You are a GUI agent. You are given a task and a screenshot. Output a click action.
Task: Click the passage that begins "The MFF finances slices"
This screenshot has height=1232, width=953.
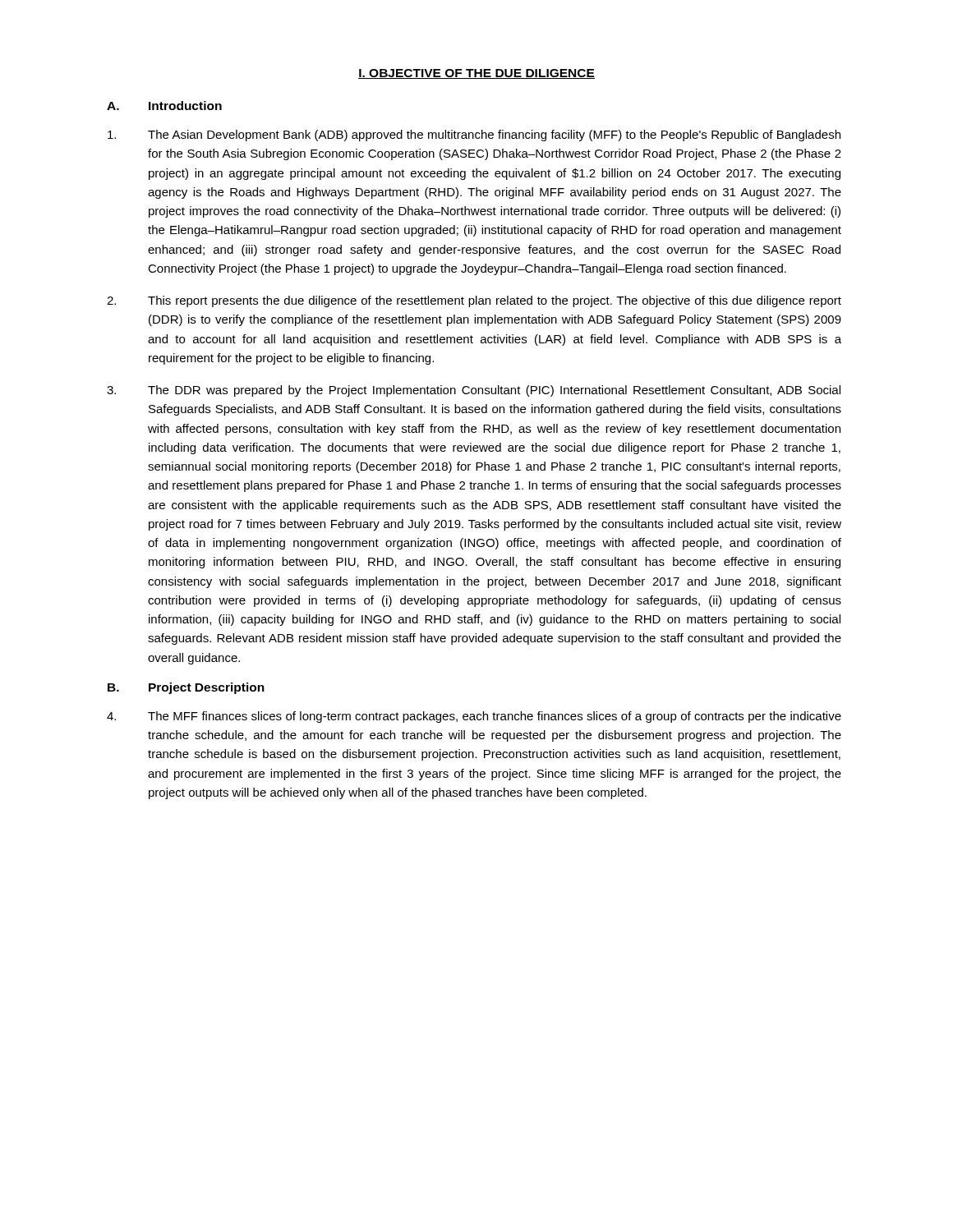click(x=474, y=754)
